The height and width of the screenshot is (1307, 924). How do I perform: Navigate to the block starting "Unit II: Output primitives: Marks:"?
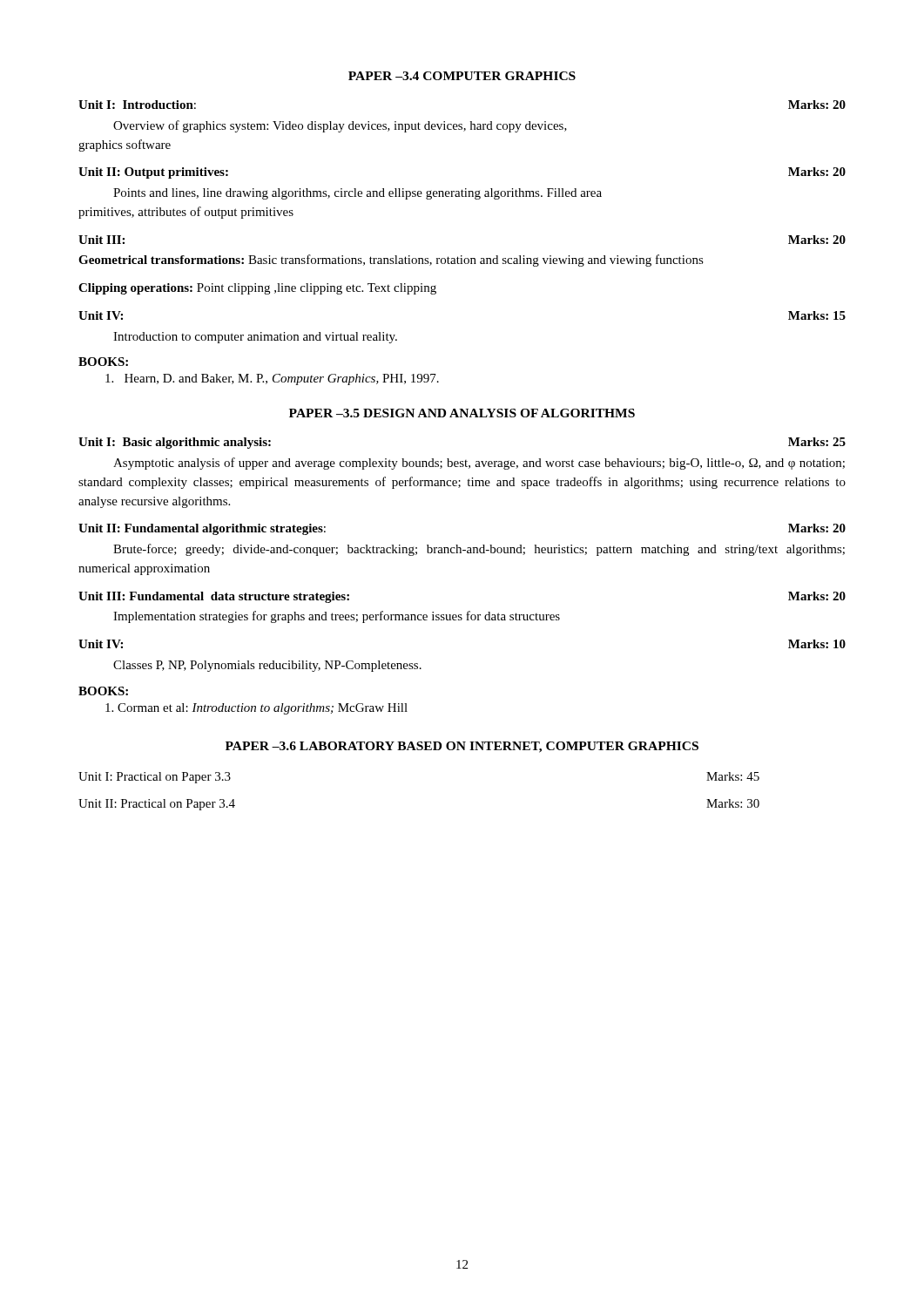(x=462, y=192)
